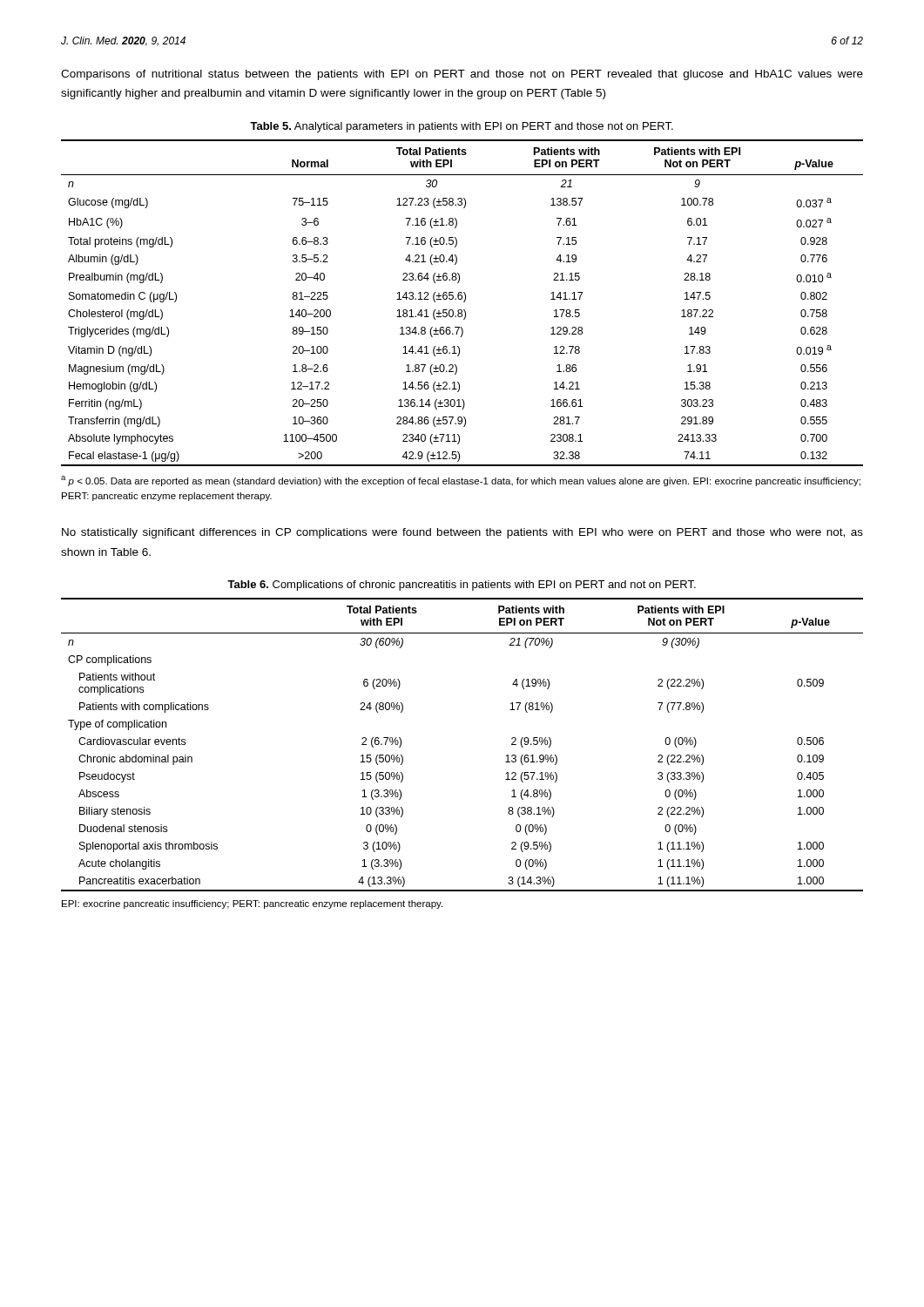Find the table that mentions "14.41 (±6.1)"
Screen dimensions: 1307x924
(x=462, y=303)
